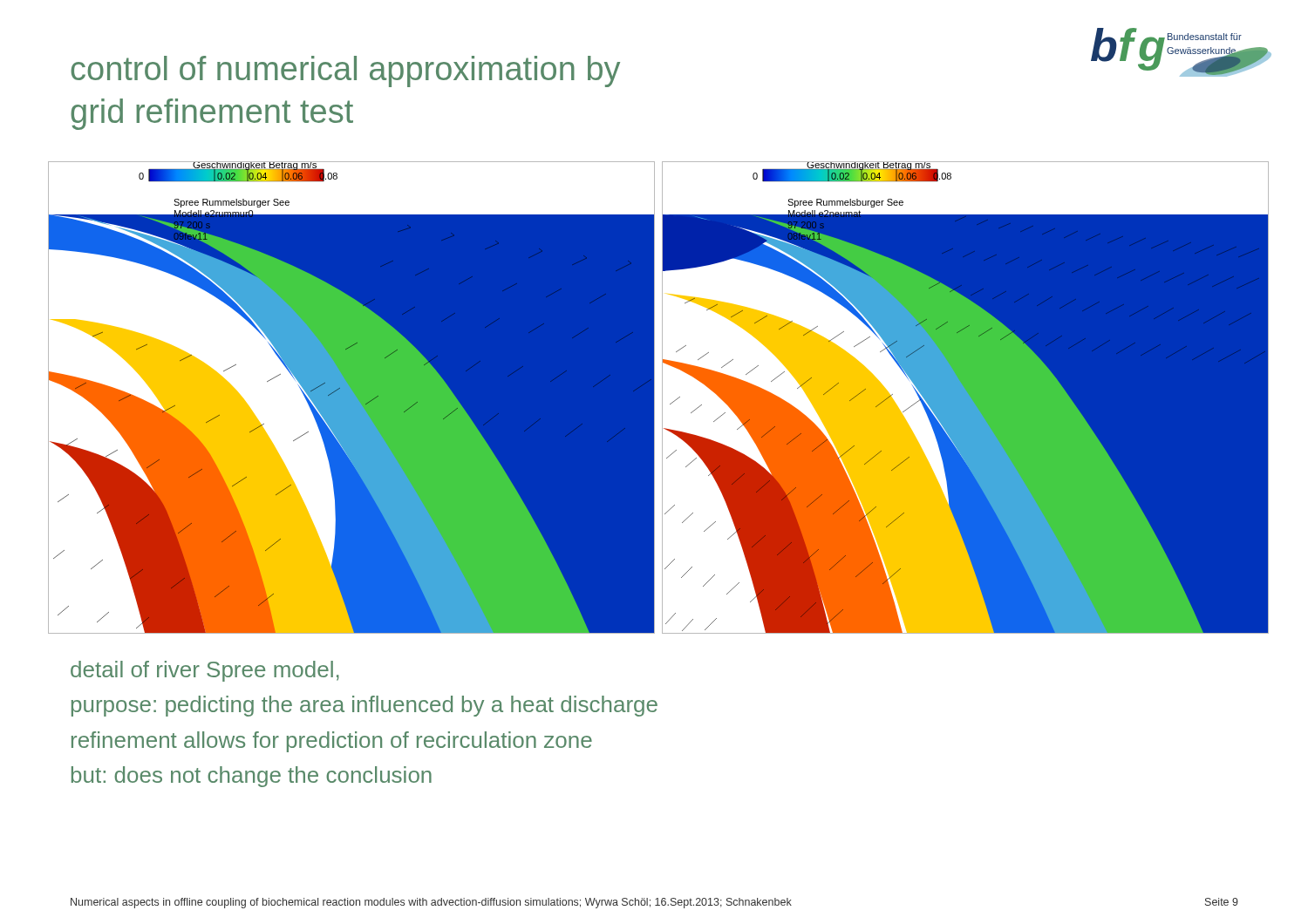
Task: Find the text block with the text "detail of river Spree"
Action: pyautogui.click(x=364, y=722)
